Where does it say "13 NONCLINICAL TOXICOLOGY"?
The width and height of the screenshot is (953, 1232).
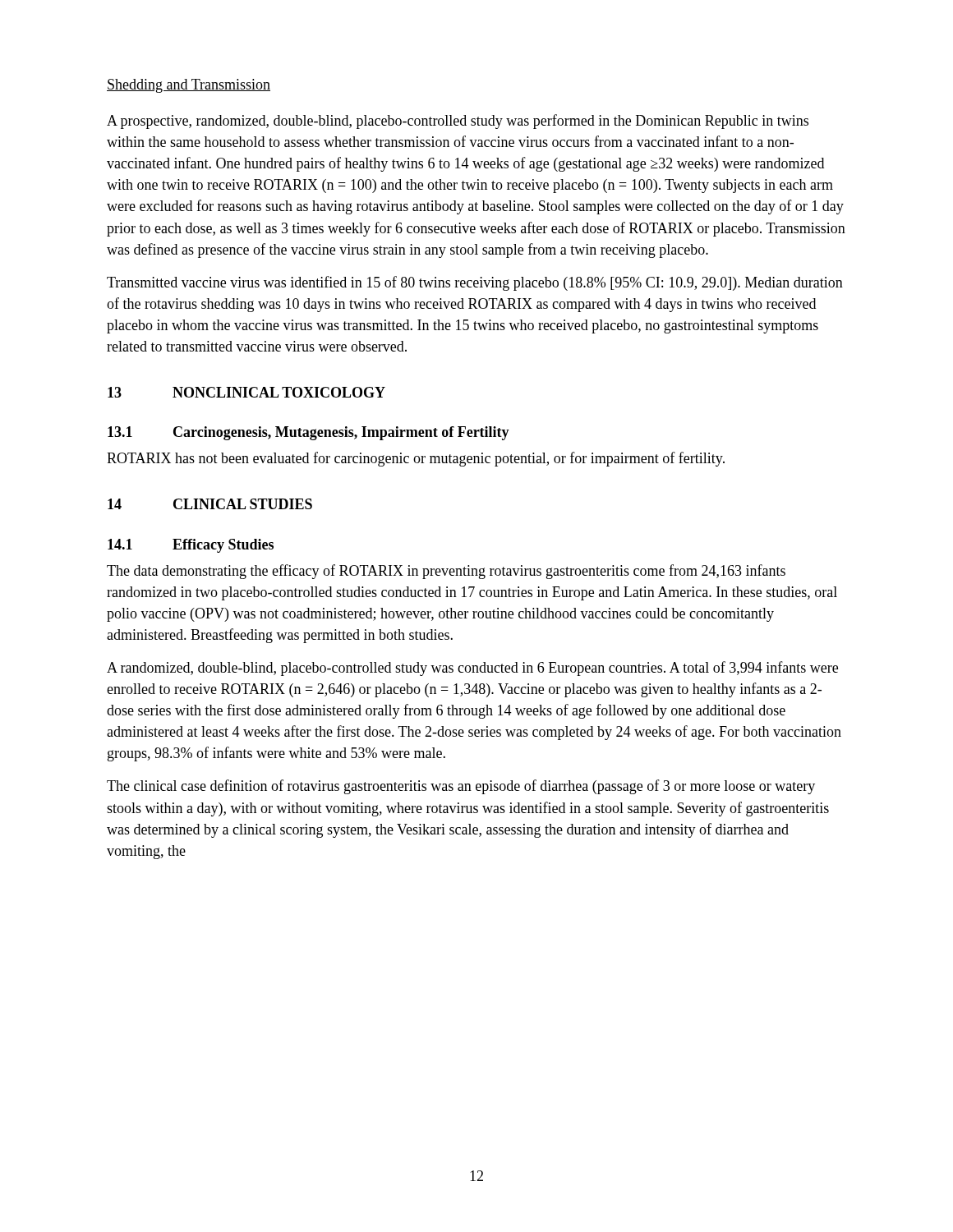246,393
